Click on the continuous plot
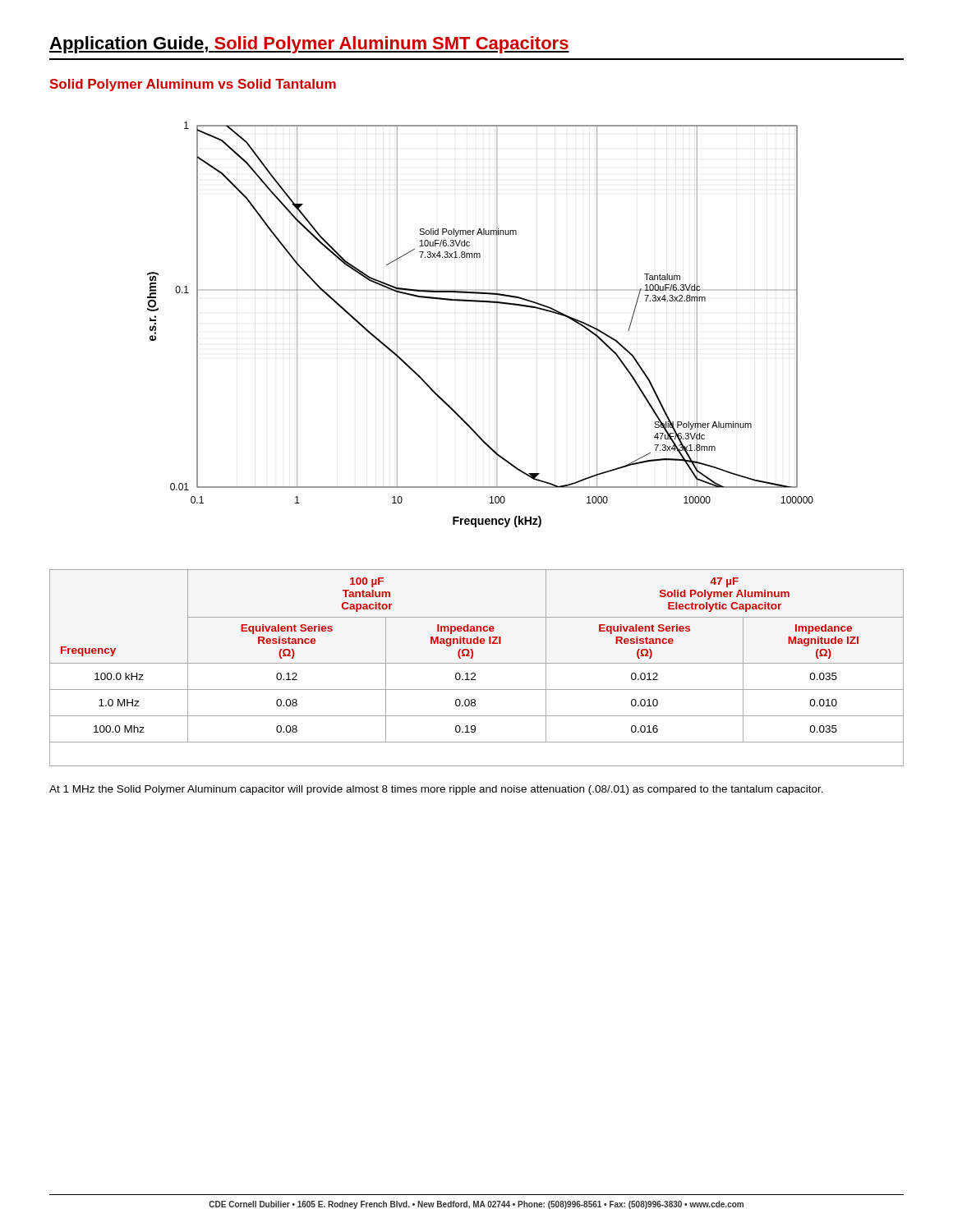This screenshot has width=953, height=1232. (476, 327)
